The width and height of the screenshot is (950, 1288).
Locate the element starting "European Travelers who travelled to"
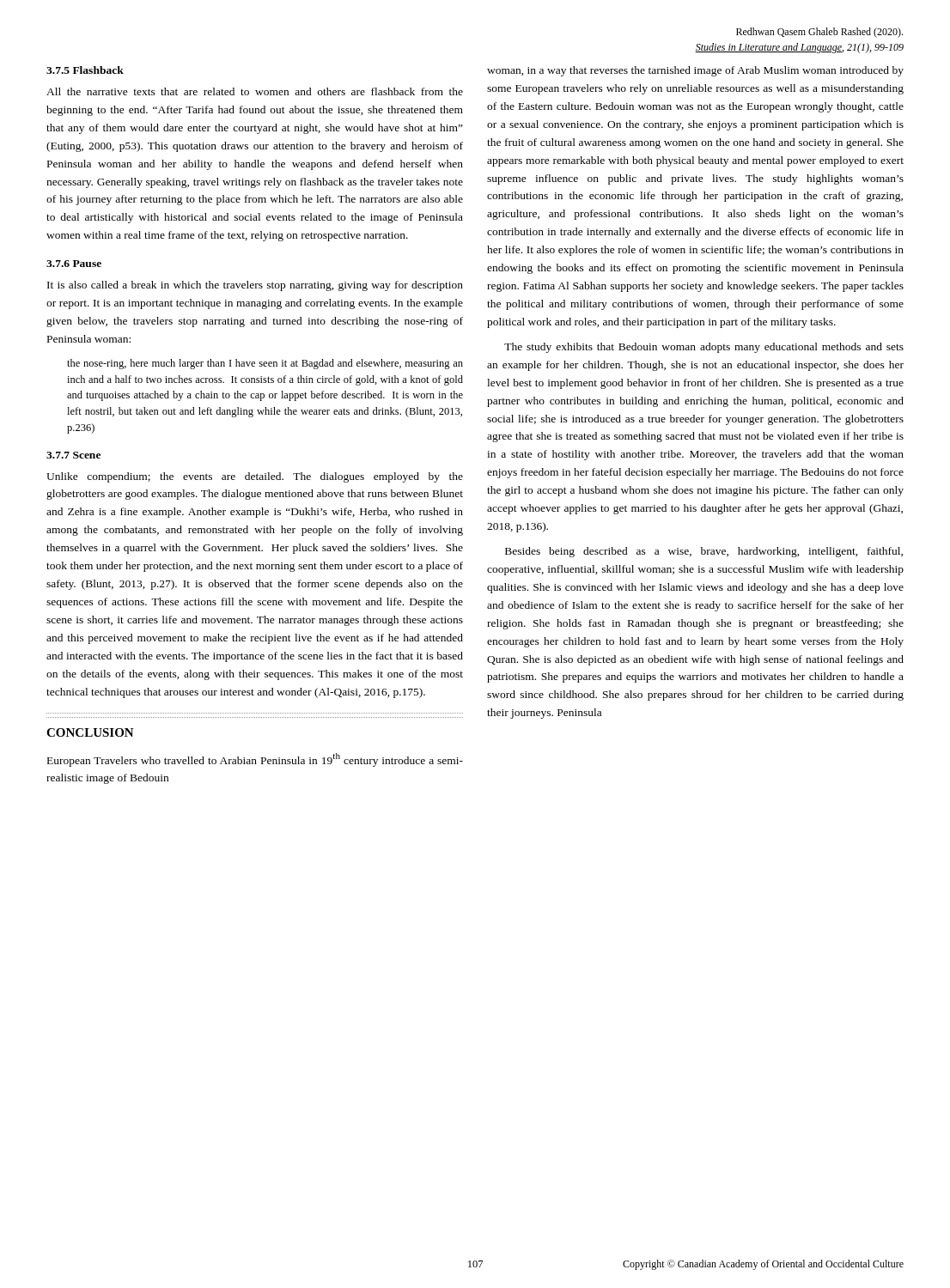coord(255,767)
